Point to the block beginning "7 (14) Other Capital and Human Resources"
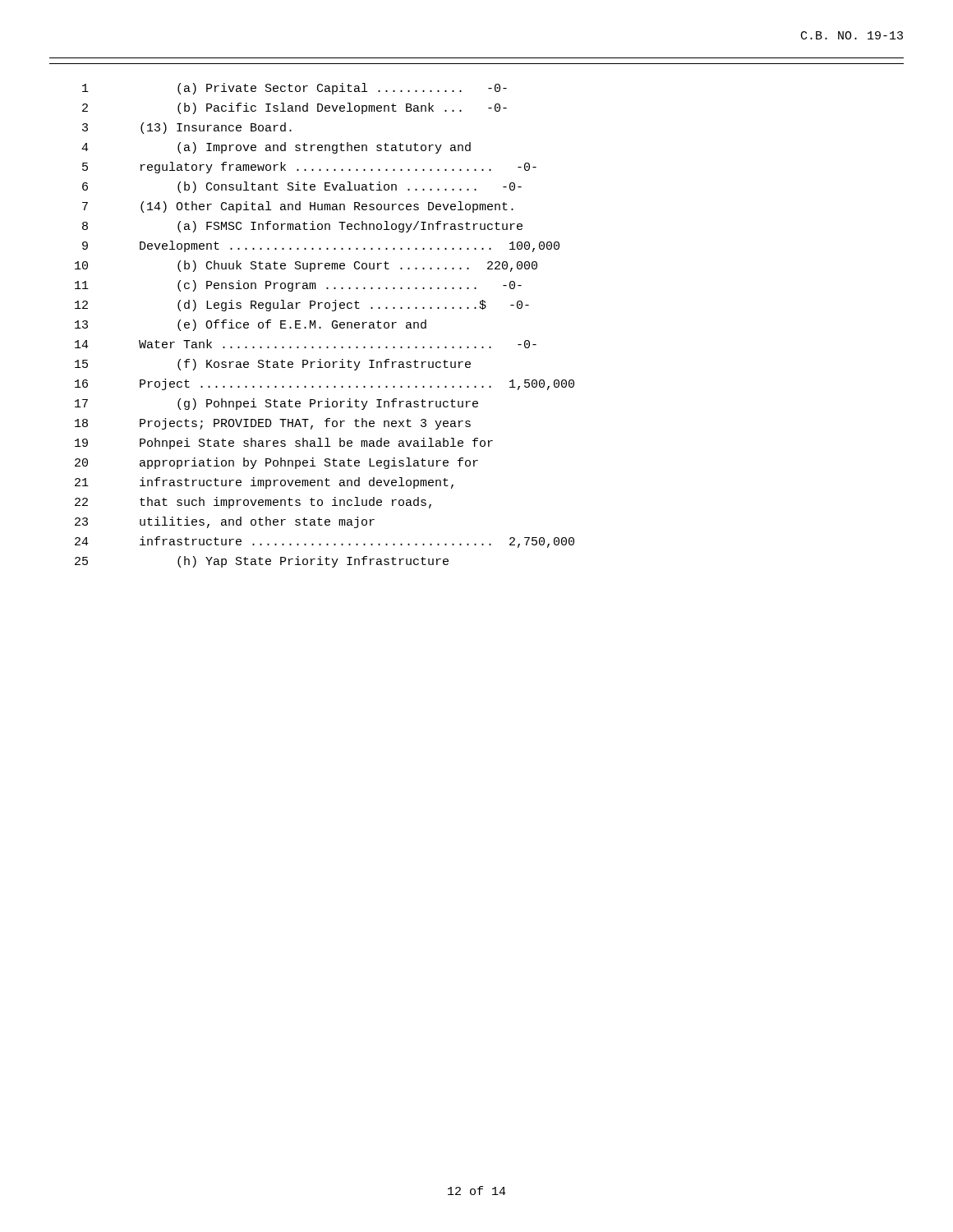 [476, 207]
